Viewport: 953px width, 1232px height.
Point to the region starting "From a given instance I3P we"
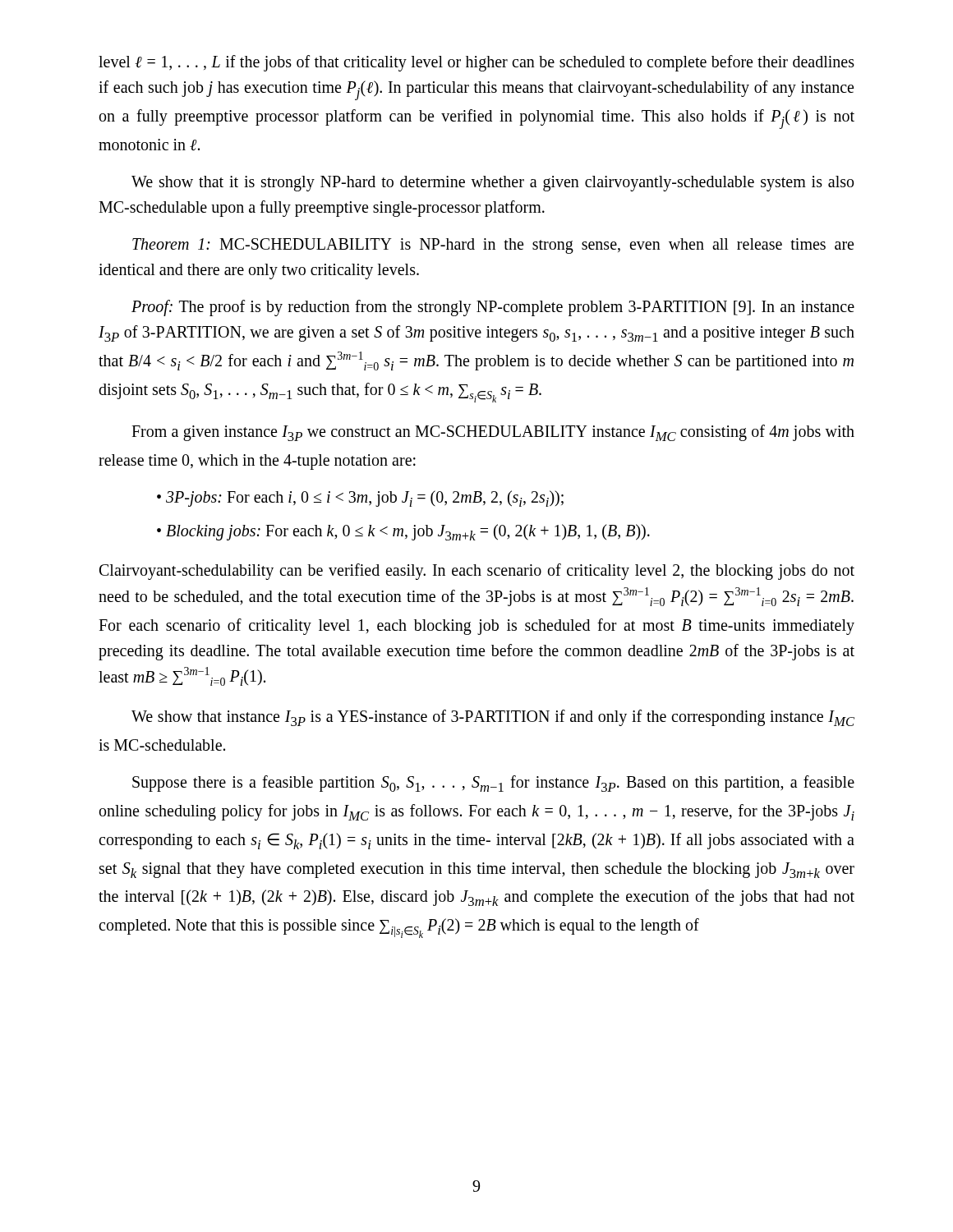tap(476, 445)
